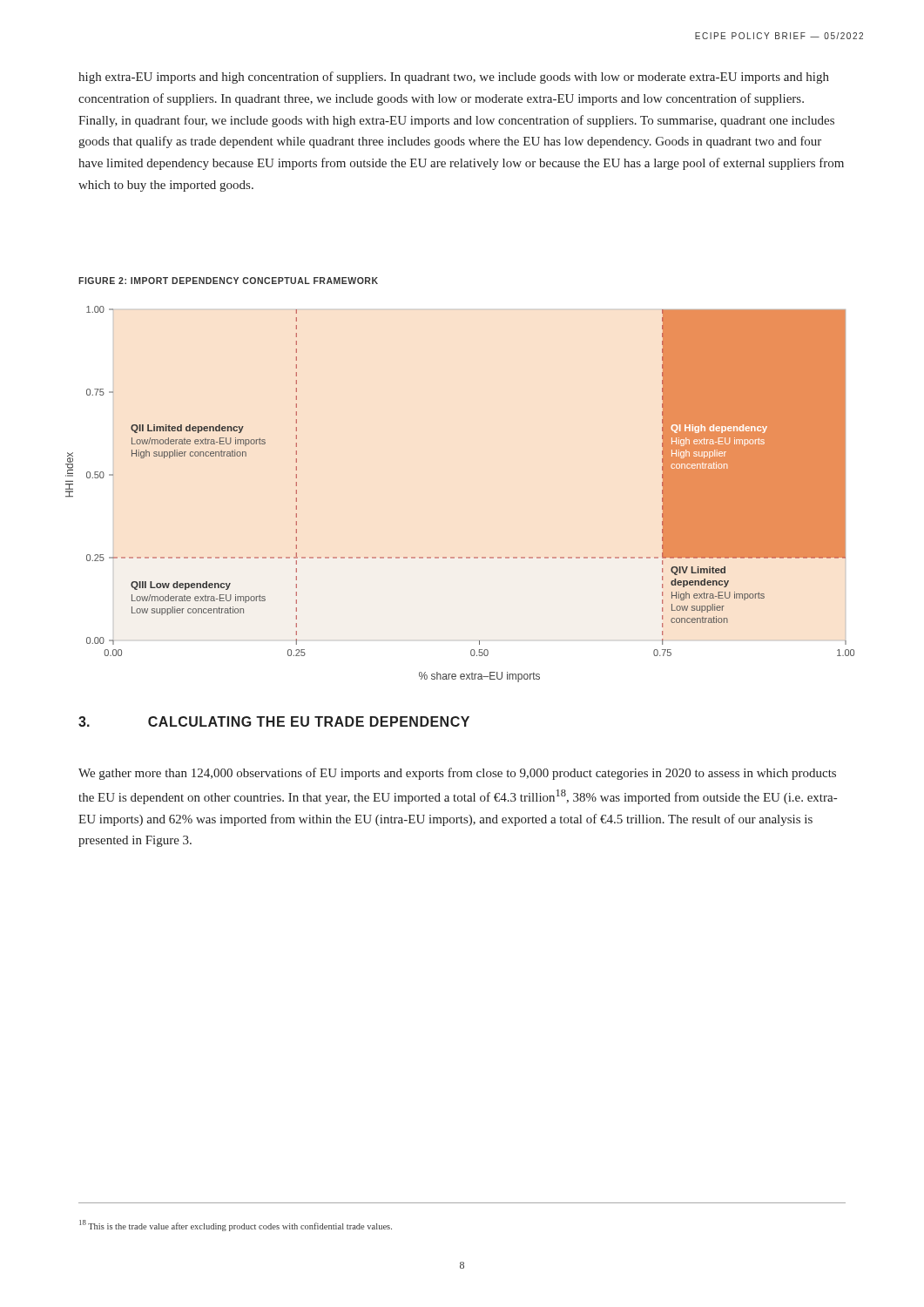Find the text block starting "high extra-EU imports and high concentration of"
The width and height of the screenshot is (924, 1307).
pos(461,131)
